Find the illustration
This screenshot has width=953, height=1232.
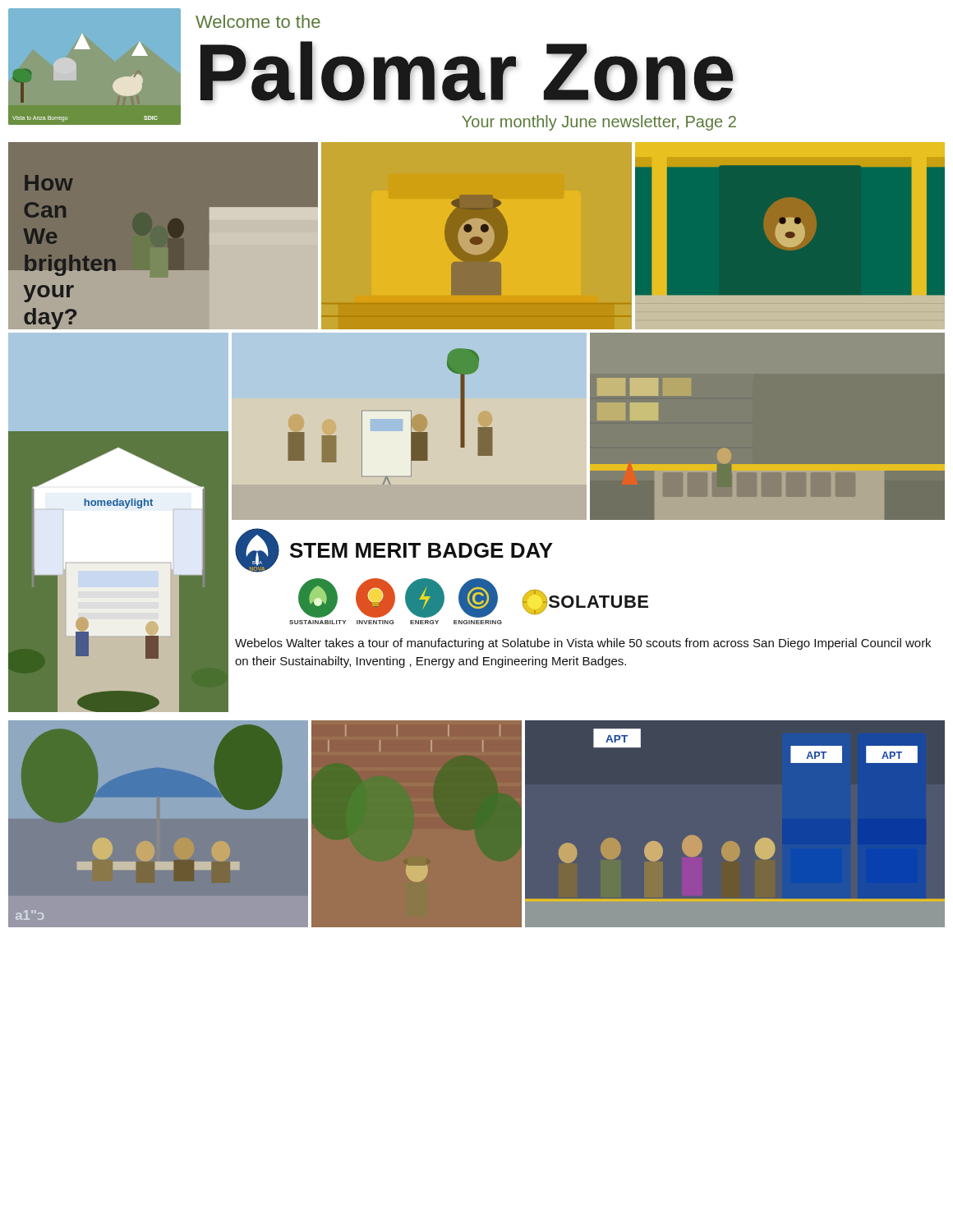pos(94,67)
